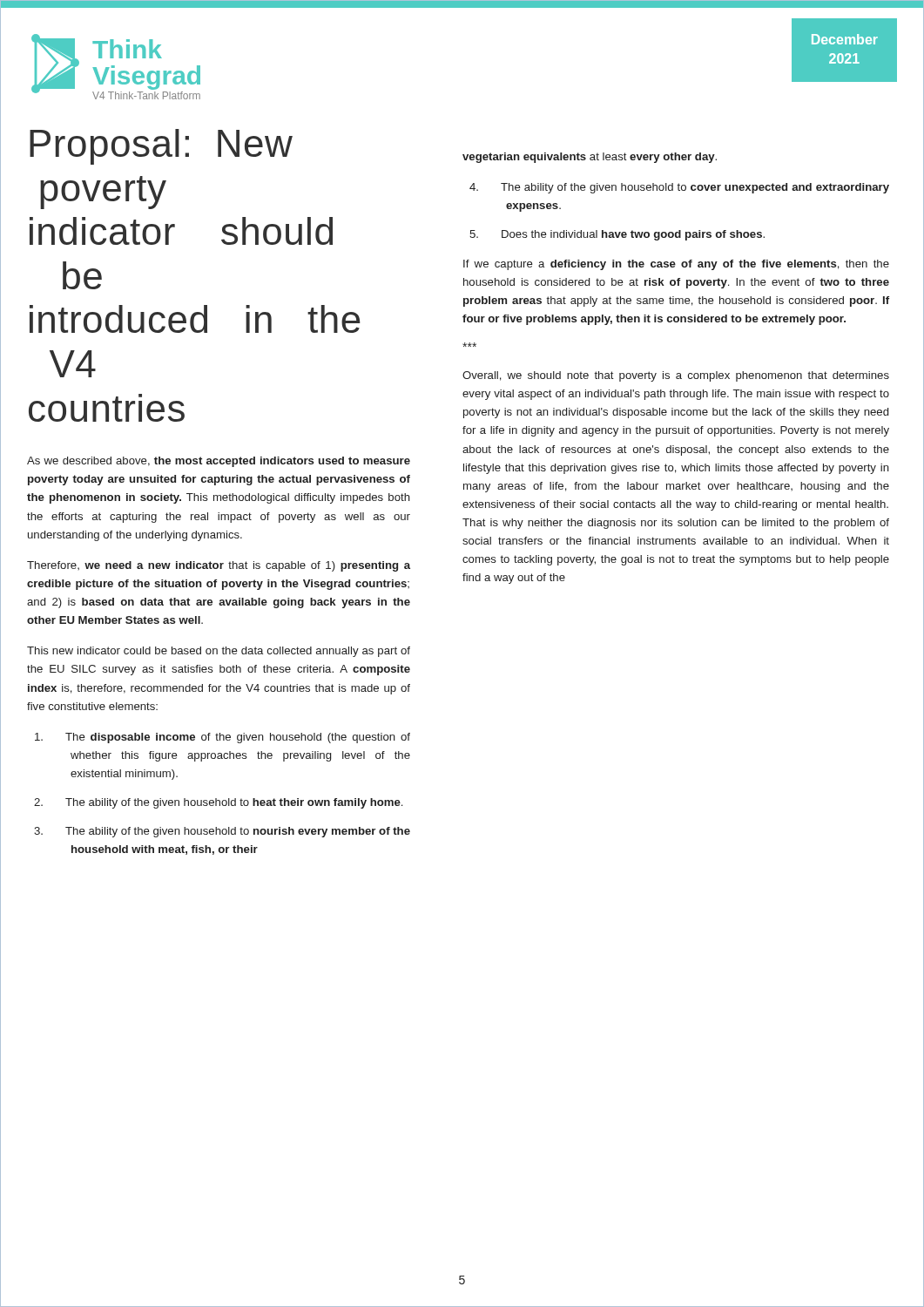This screenshot has height=1307, width=924.
Task: Locate the block of text that opens with "Overall, we should note that"
Action: (x=676, y=476)
